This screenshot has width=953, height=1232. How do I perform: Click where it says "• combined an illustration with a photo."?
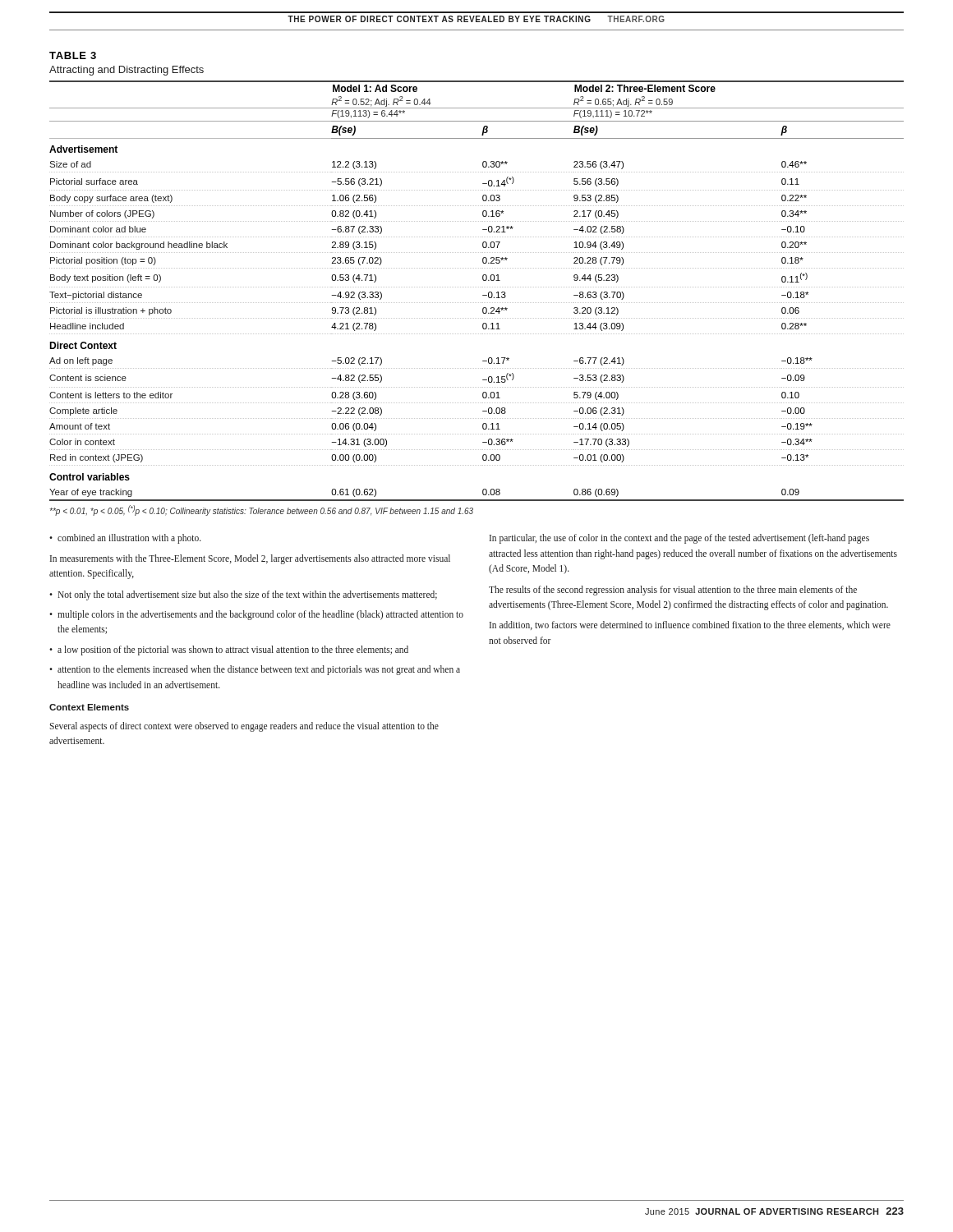[x=125, y=539]
